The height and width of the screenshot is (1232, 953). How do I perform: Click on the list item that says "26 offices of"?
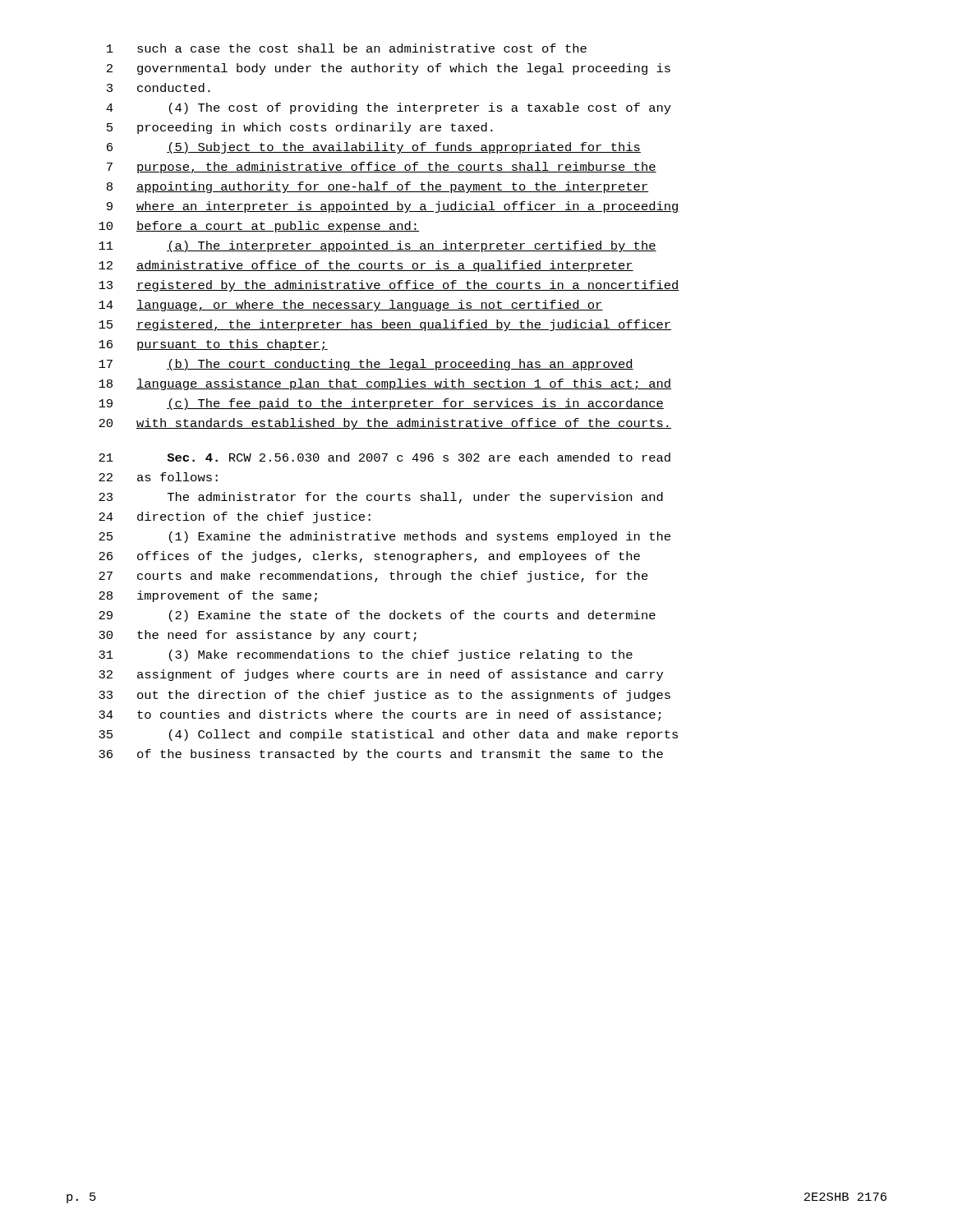click(x=485, y=557)
